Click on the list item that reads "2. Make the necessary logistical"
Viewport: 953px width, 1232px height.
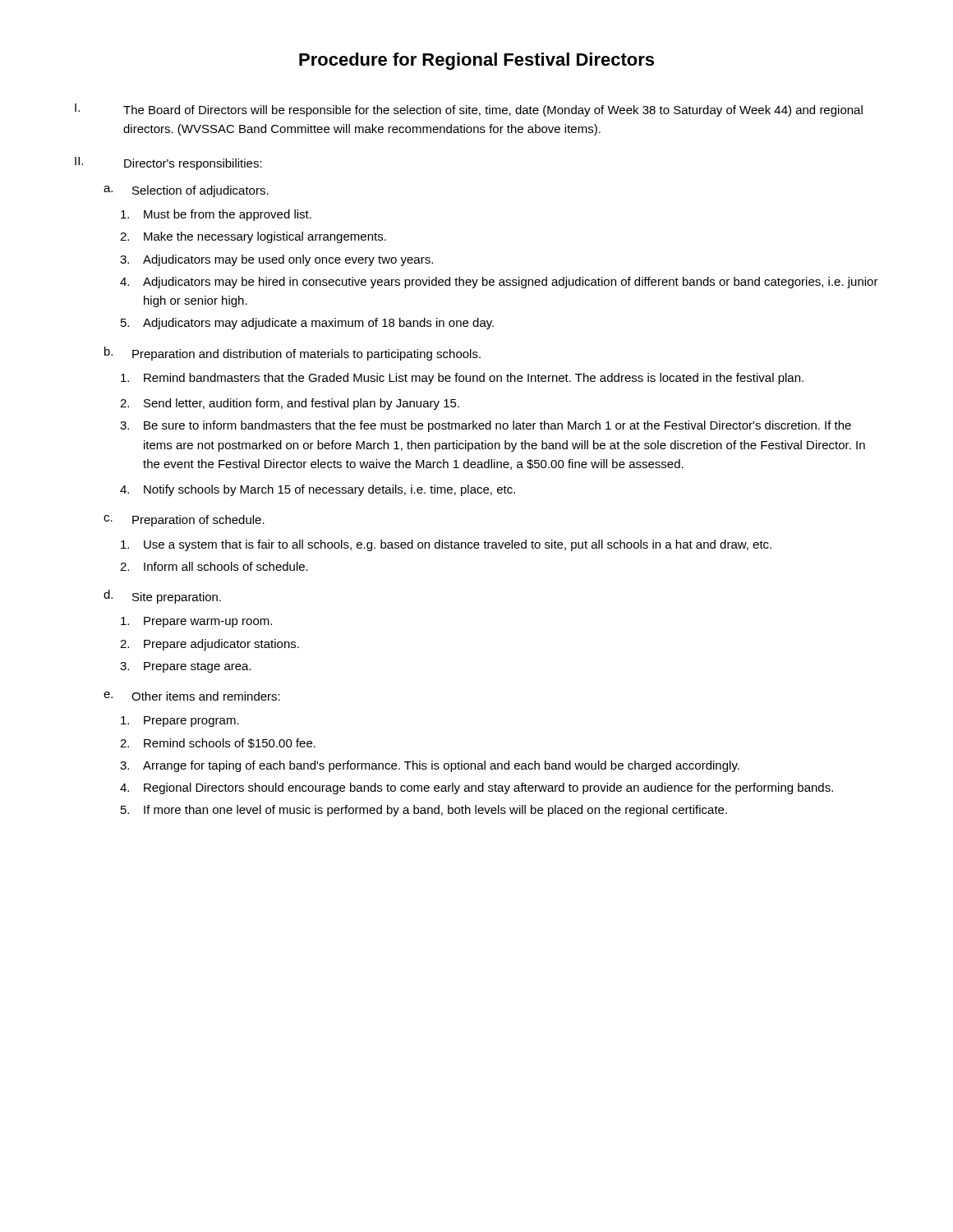[x=253, y=237]
